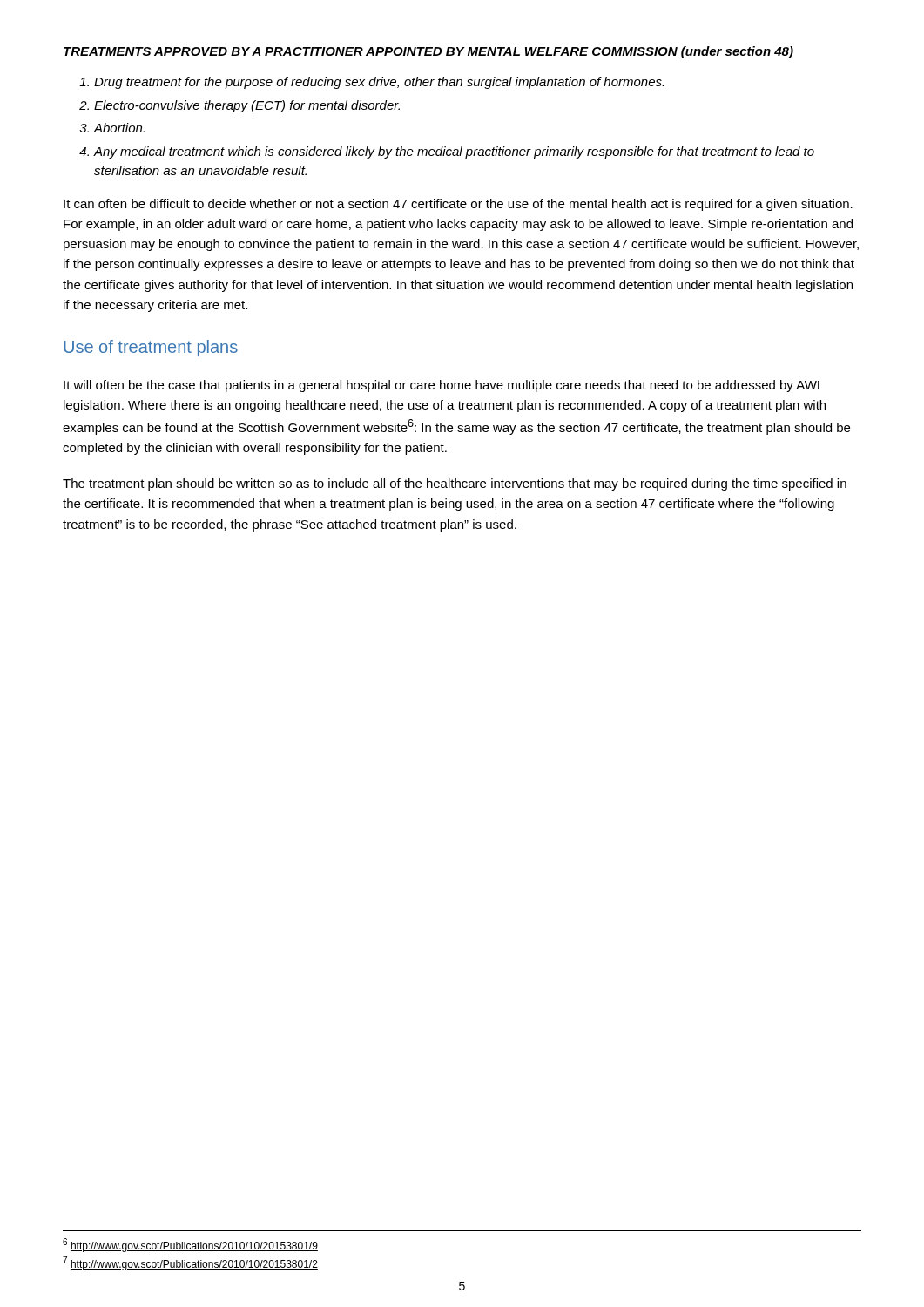The height and width of the screenshot is (1307, 924).
Task: Click on the list item that reads "Electro-convulsive therapy (ECT) for mental"
Action: click(248, 105)
